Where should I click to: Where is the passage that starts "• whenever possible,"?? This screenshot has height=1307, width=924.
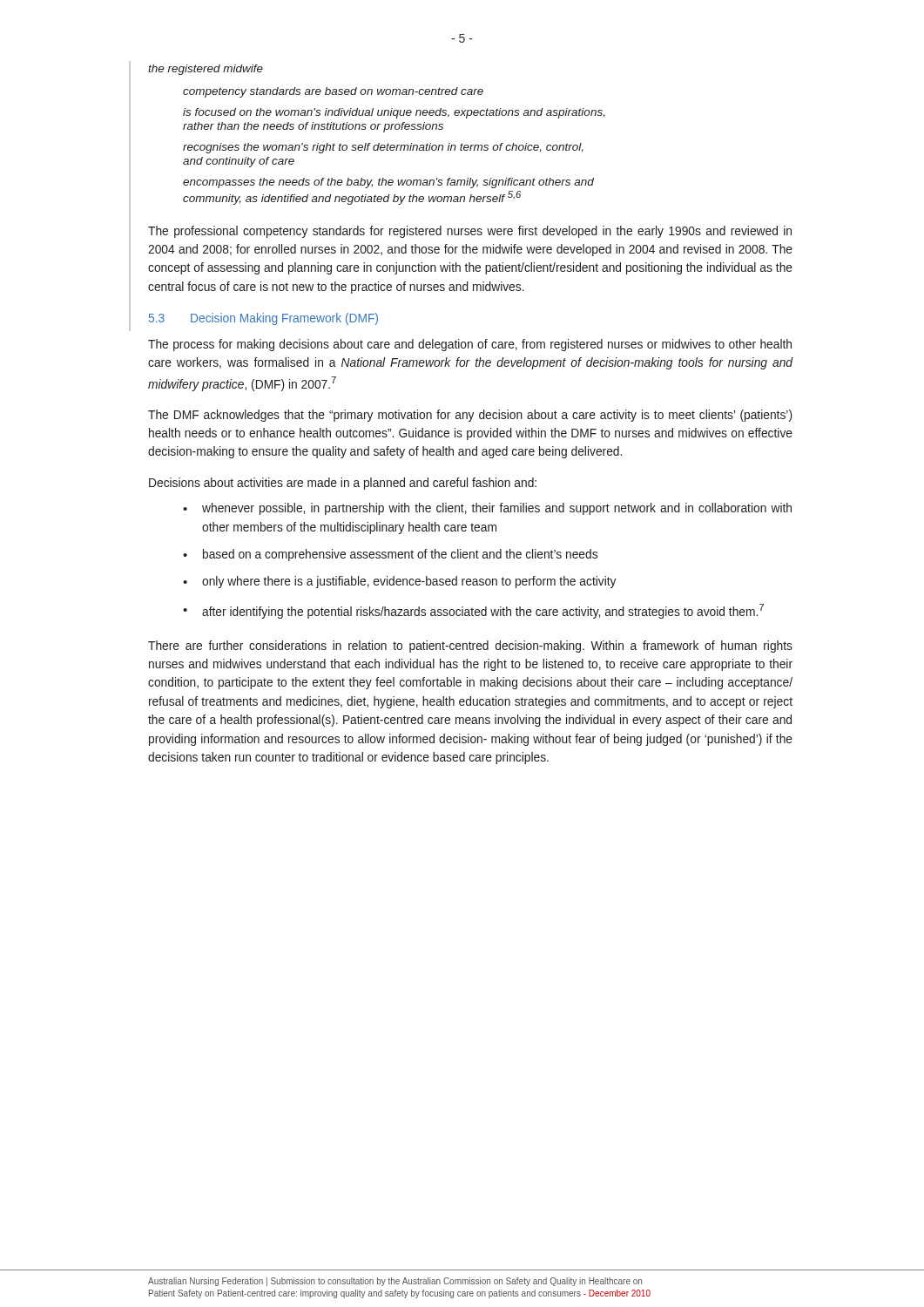click(488, 518)
